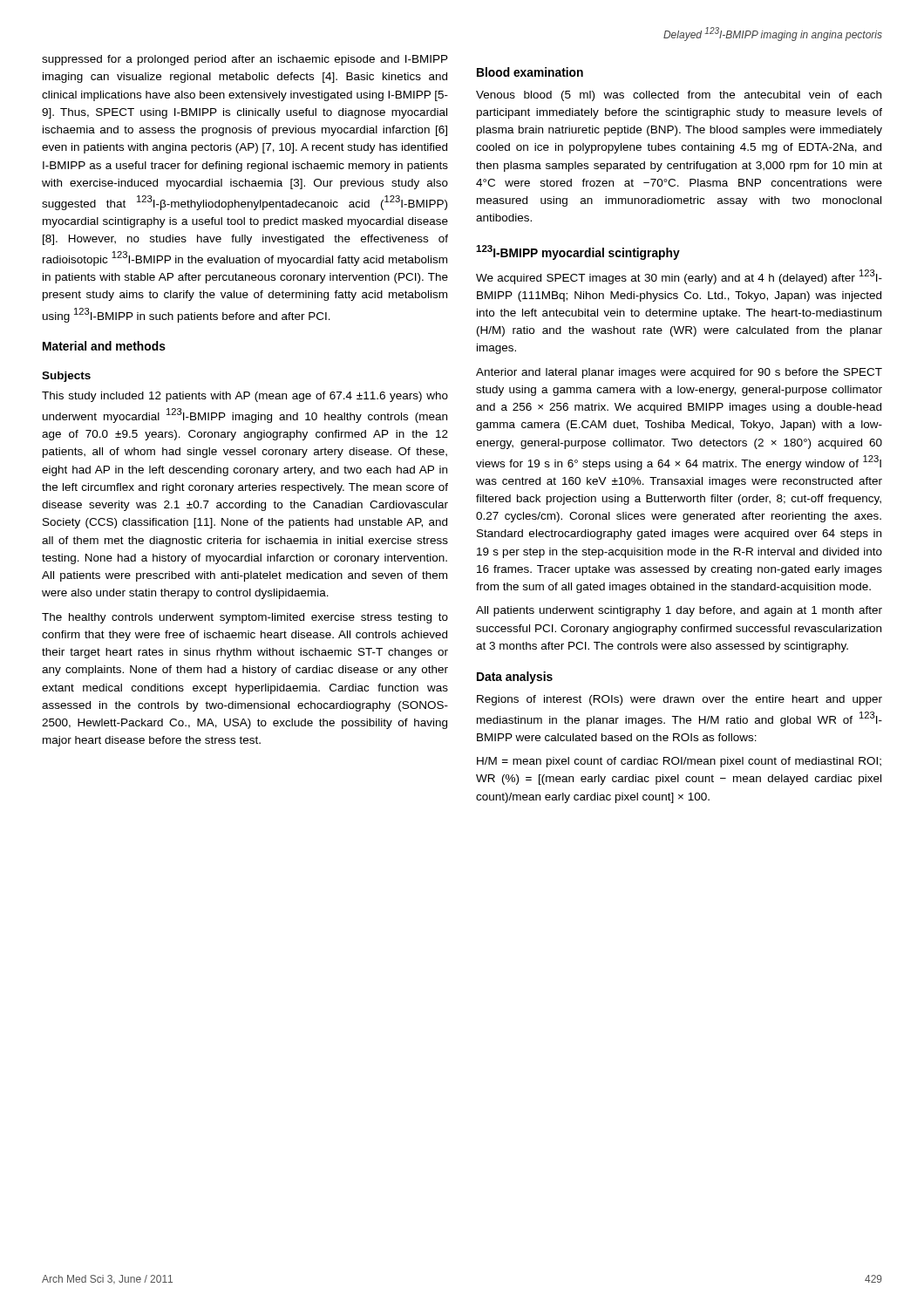Find the text block starting "123I-BMIPP myocardial scintigraphy"

(x=578, y=251)
